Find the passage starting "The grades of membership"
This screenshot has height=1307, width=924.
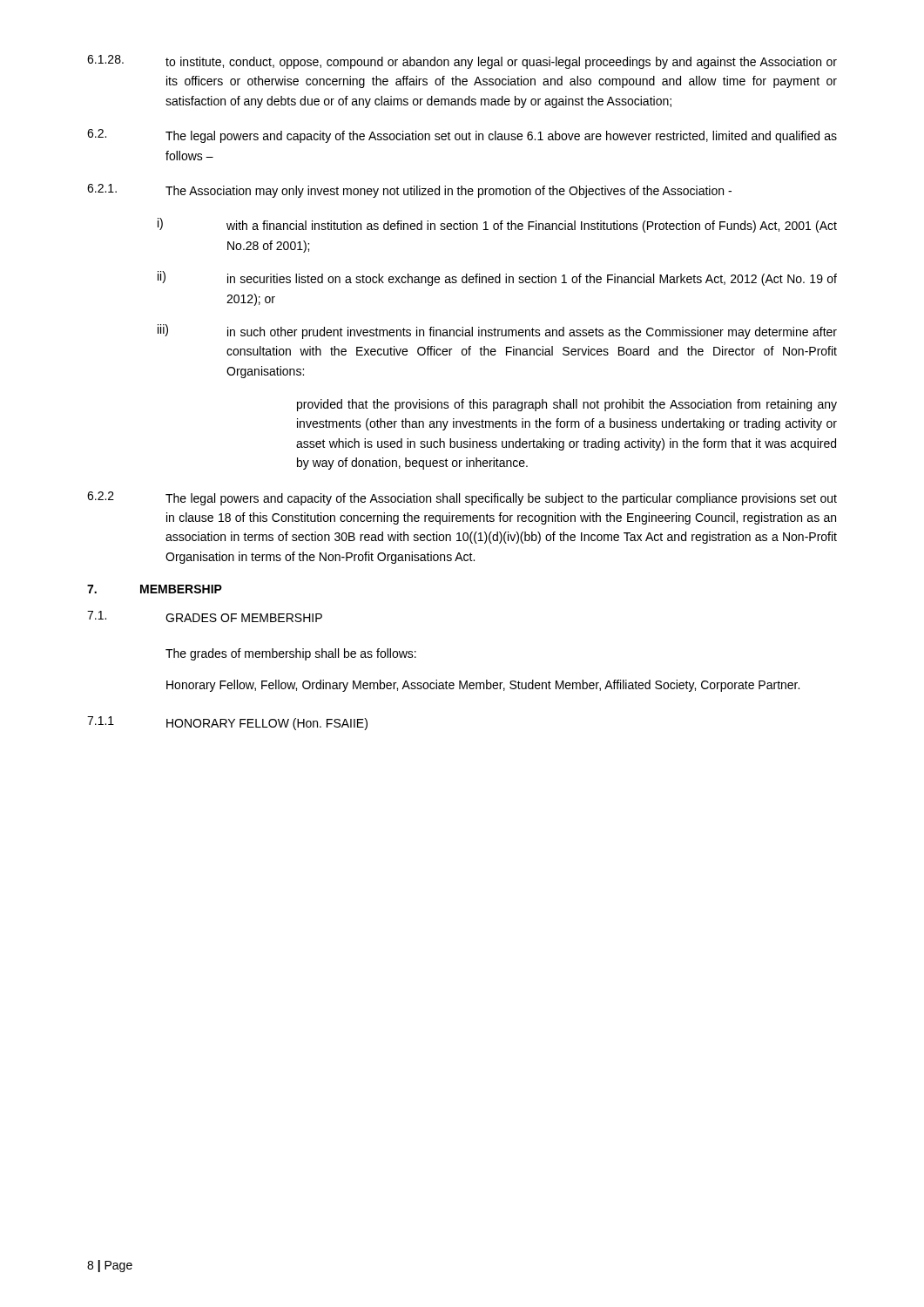pos(291,653)
